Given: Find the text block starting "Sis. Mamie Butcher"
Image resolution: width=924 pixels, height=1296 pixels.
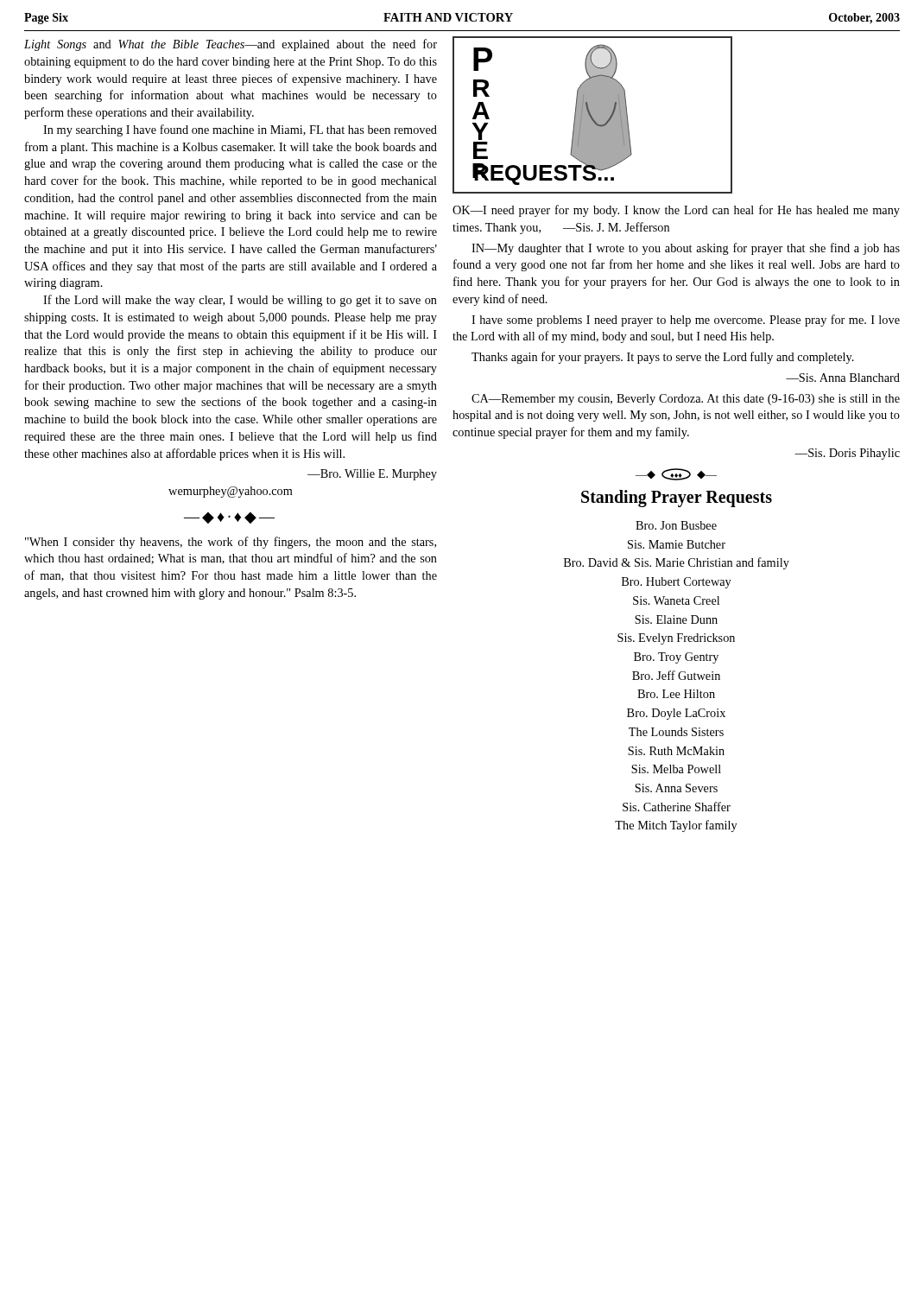Looking at the screenshot, I should pyautogui.click(x=676, y=544).
